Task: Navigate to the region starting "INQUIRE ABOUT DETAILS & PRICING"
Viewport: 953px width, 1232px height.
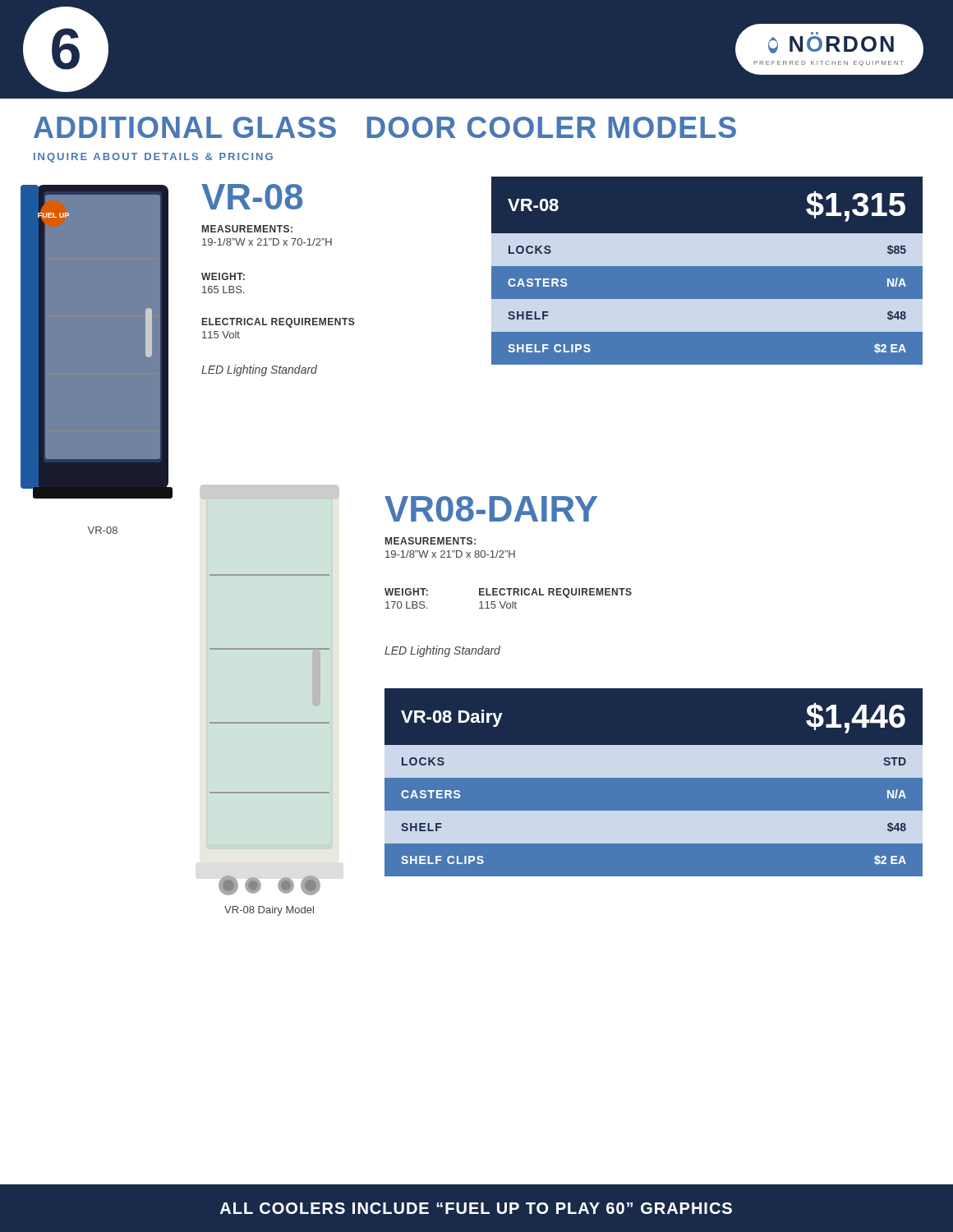Action: 154,156
